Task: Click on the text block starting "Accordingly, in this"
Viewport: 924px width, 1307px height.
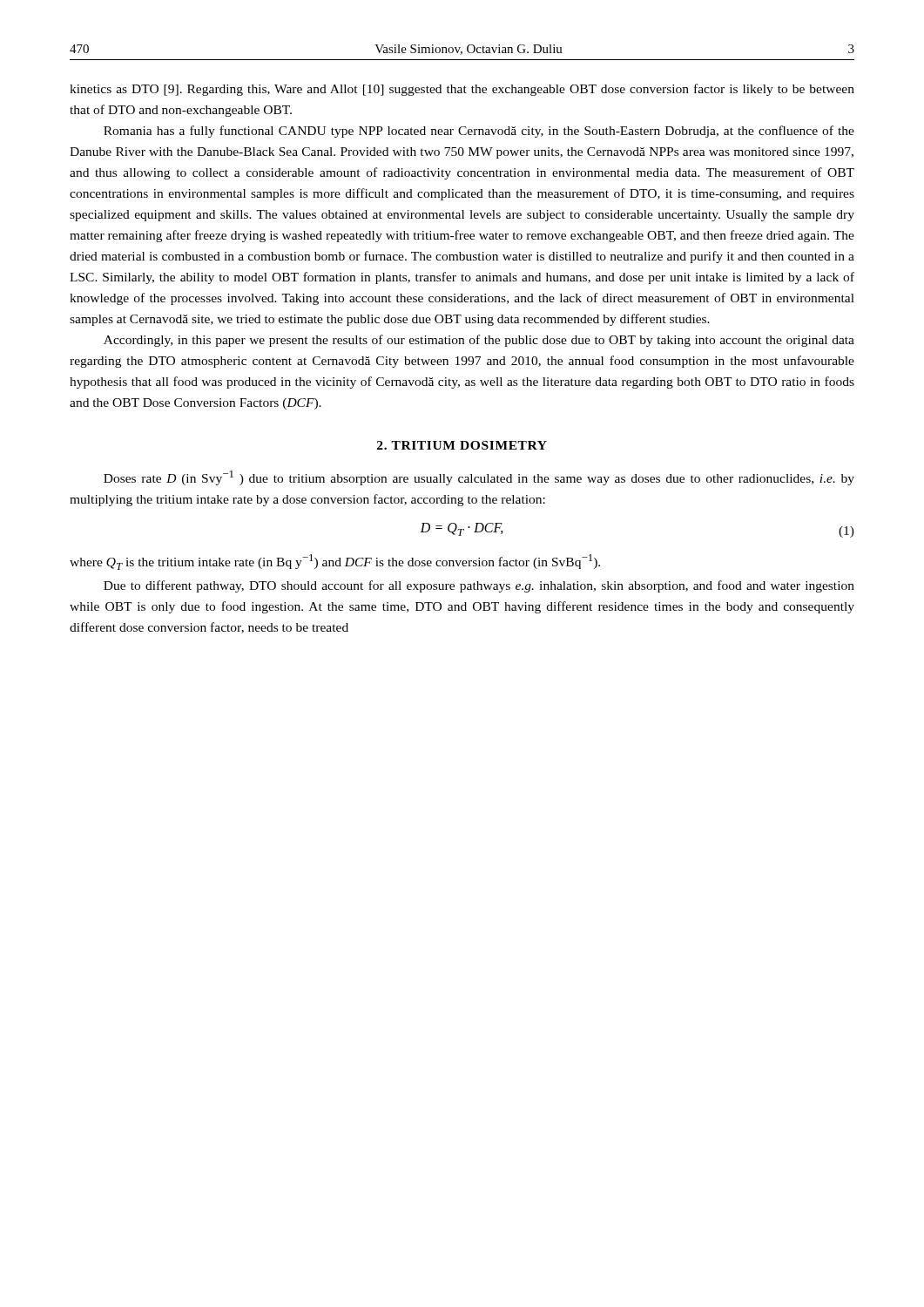Action: pos(462,371)
